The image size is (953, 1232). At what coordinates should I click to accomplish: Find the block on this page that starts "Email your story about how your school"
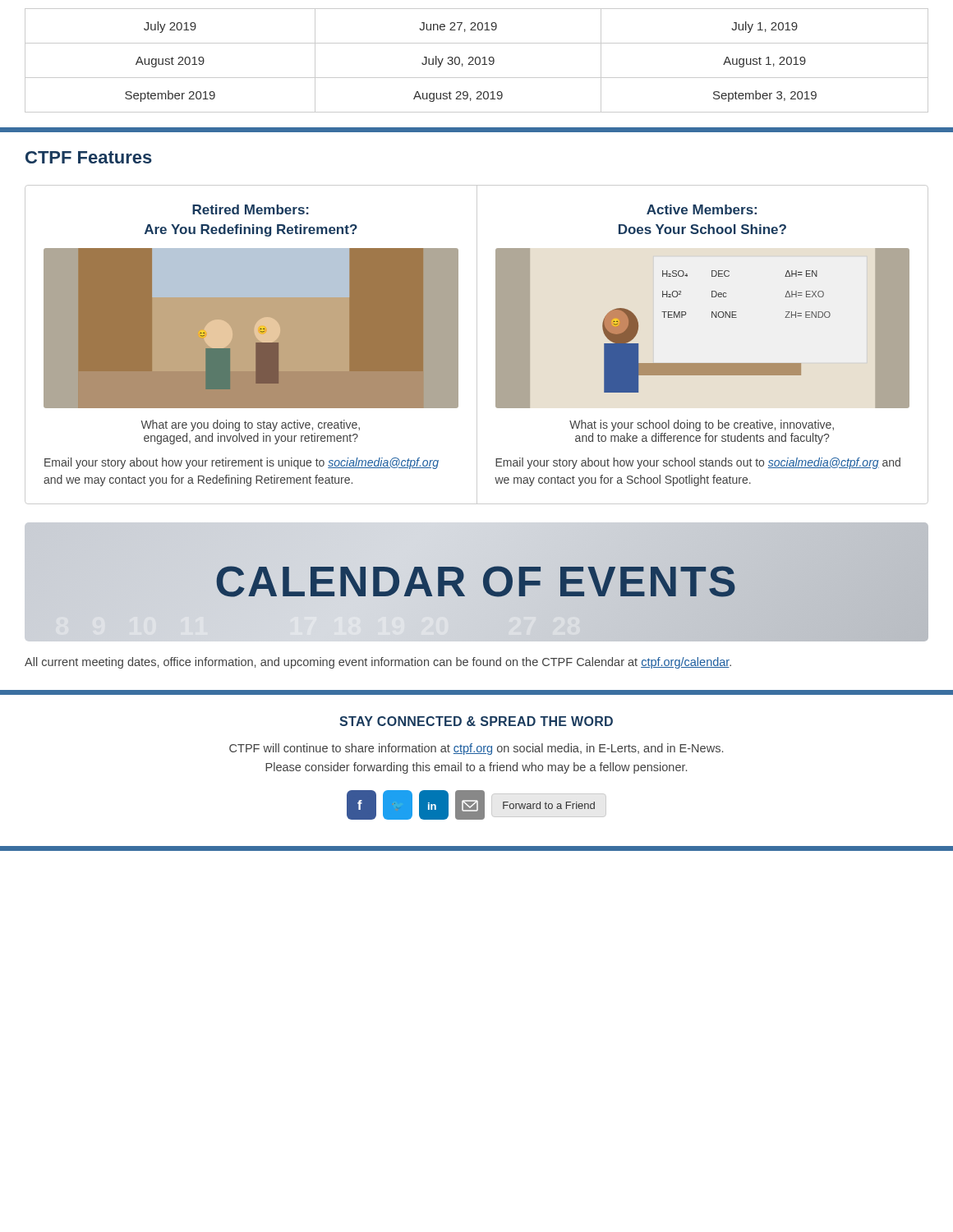tap(698, 471)
